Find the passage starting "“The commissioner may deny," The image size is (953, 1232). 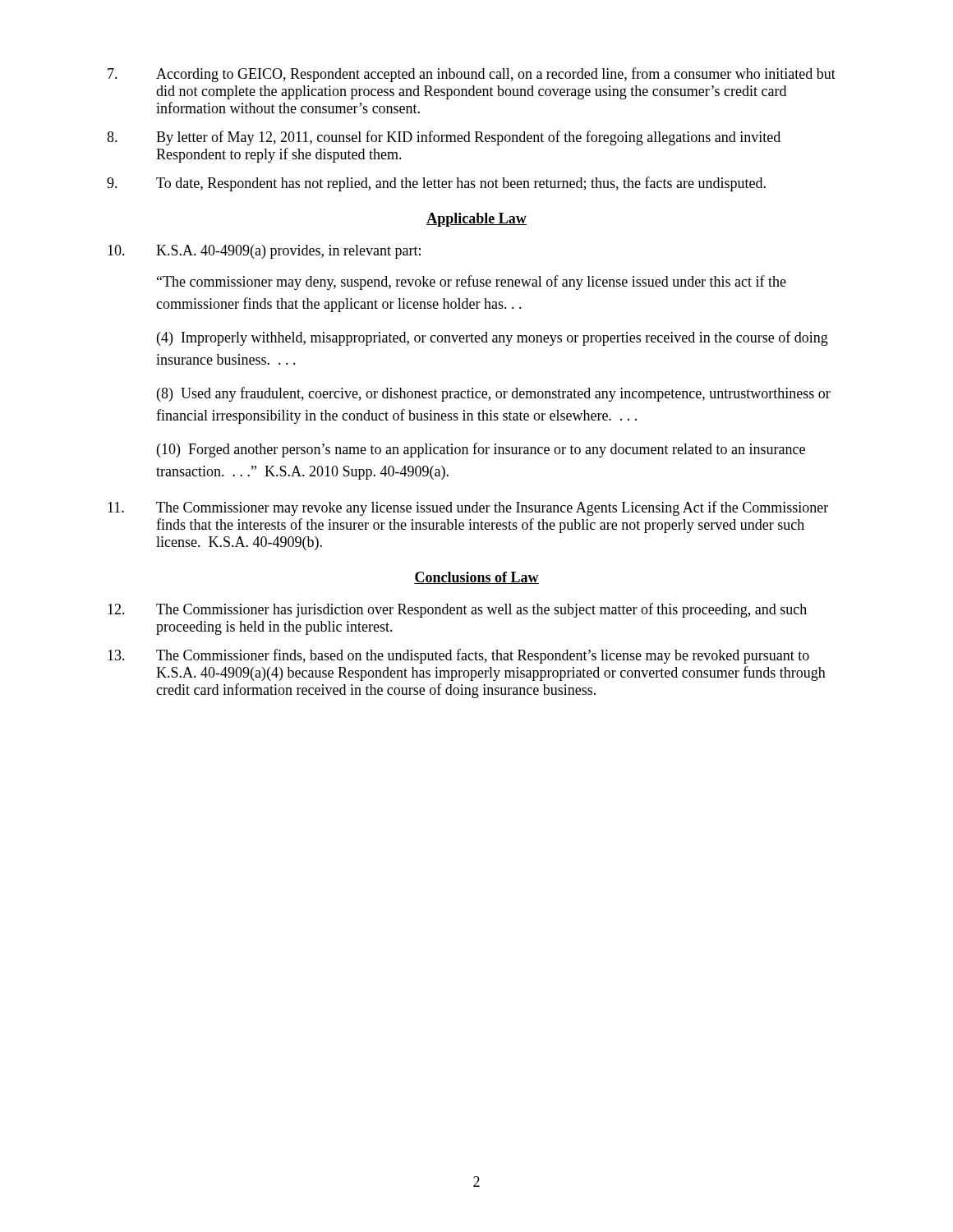coord(471,293)
